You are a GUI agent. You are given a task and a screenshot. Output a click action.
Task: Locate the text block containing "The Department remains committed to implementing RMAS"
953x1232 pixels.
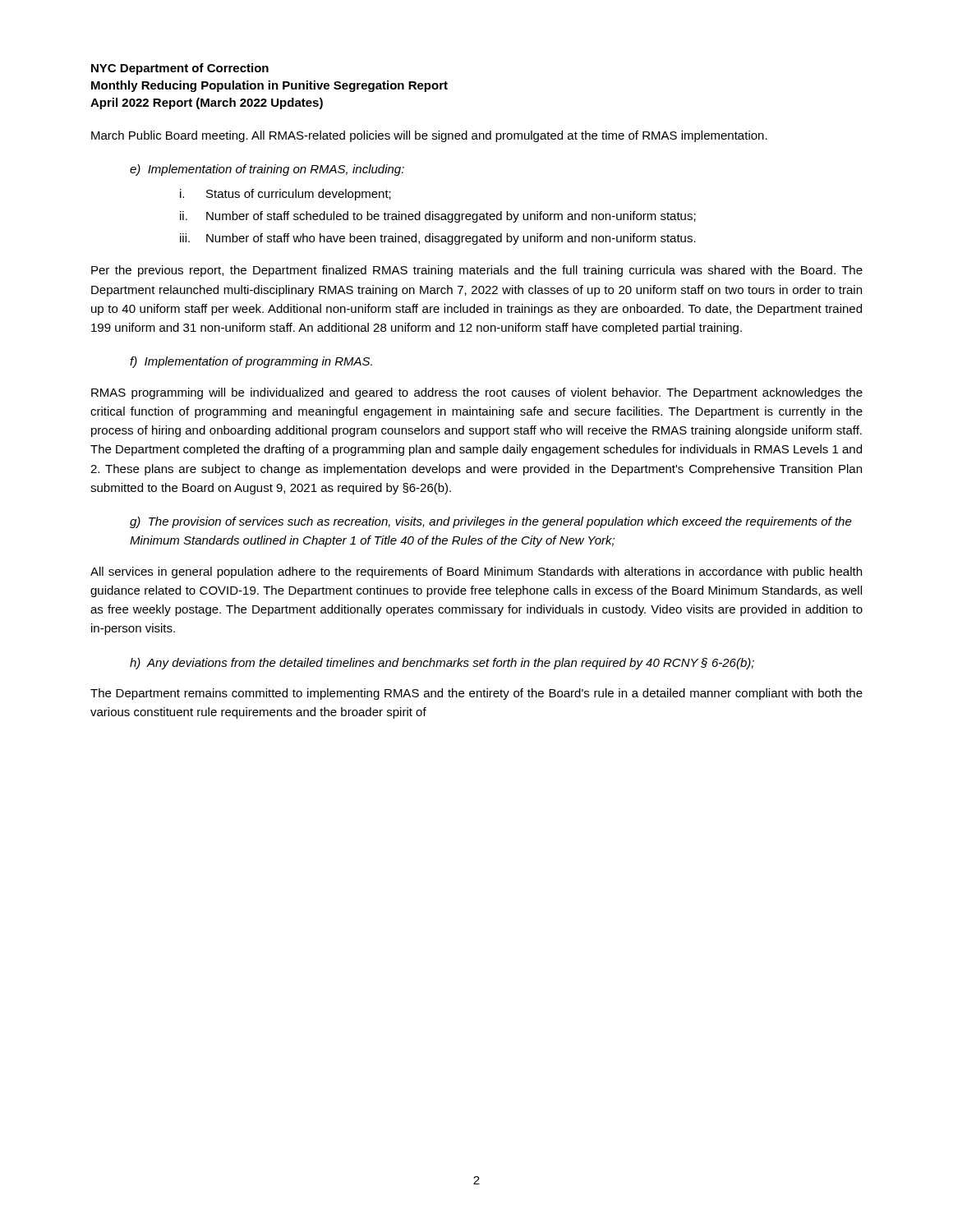476,702
